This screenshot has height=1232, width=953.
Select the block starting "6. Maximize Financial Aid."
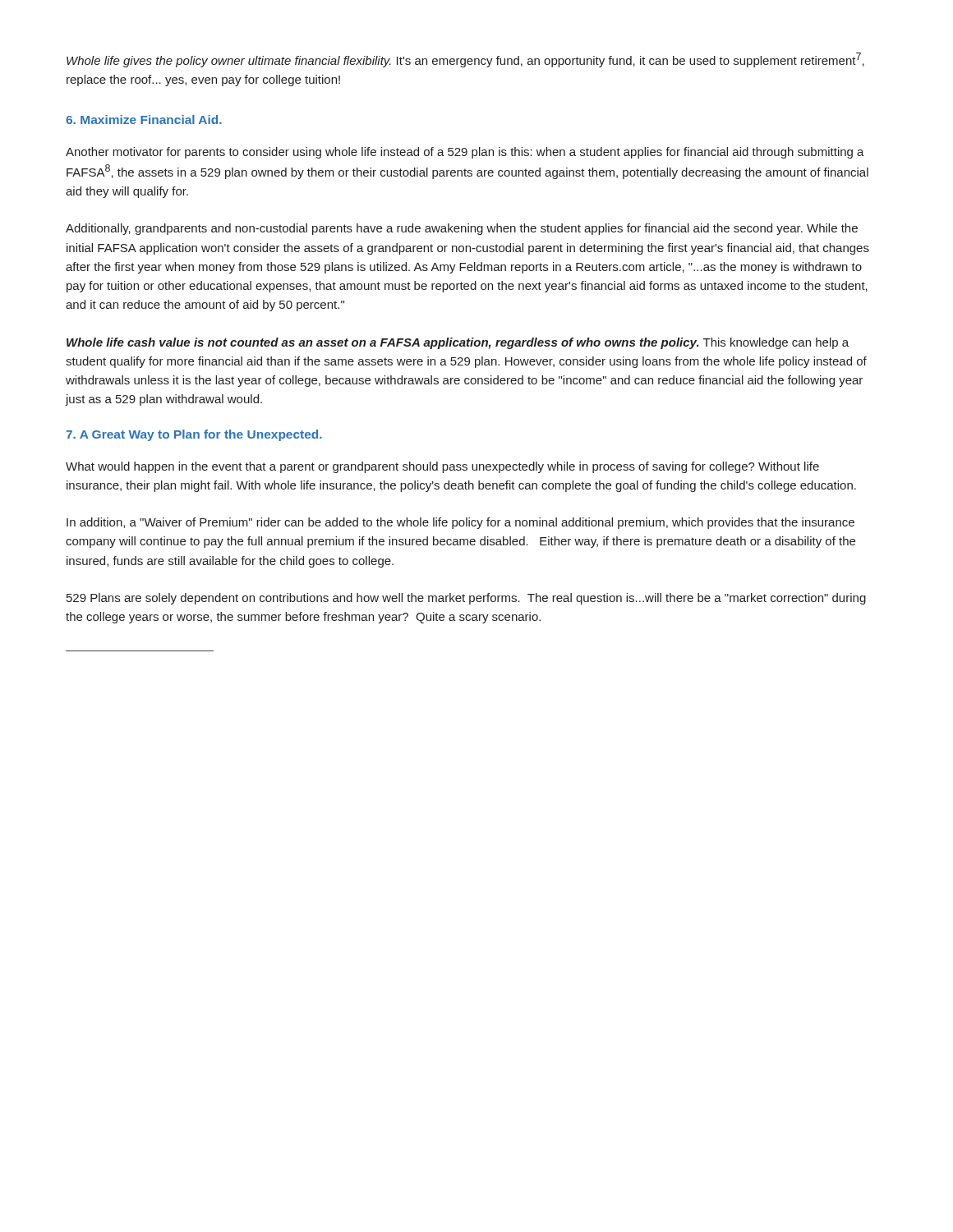tap(144, 119)
